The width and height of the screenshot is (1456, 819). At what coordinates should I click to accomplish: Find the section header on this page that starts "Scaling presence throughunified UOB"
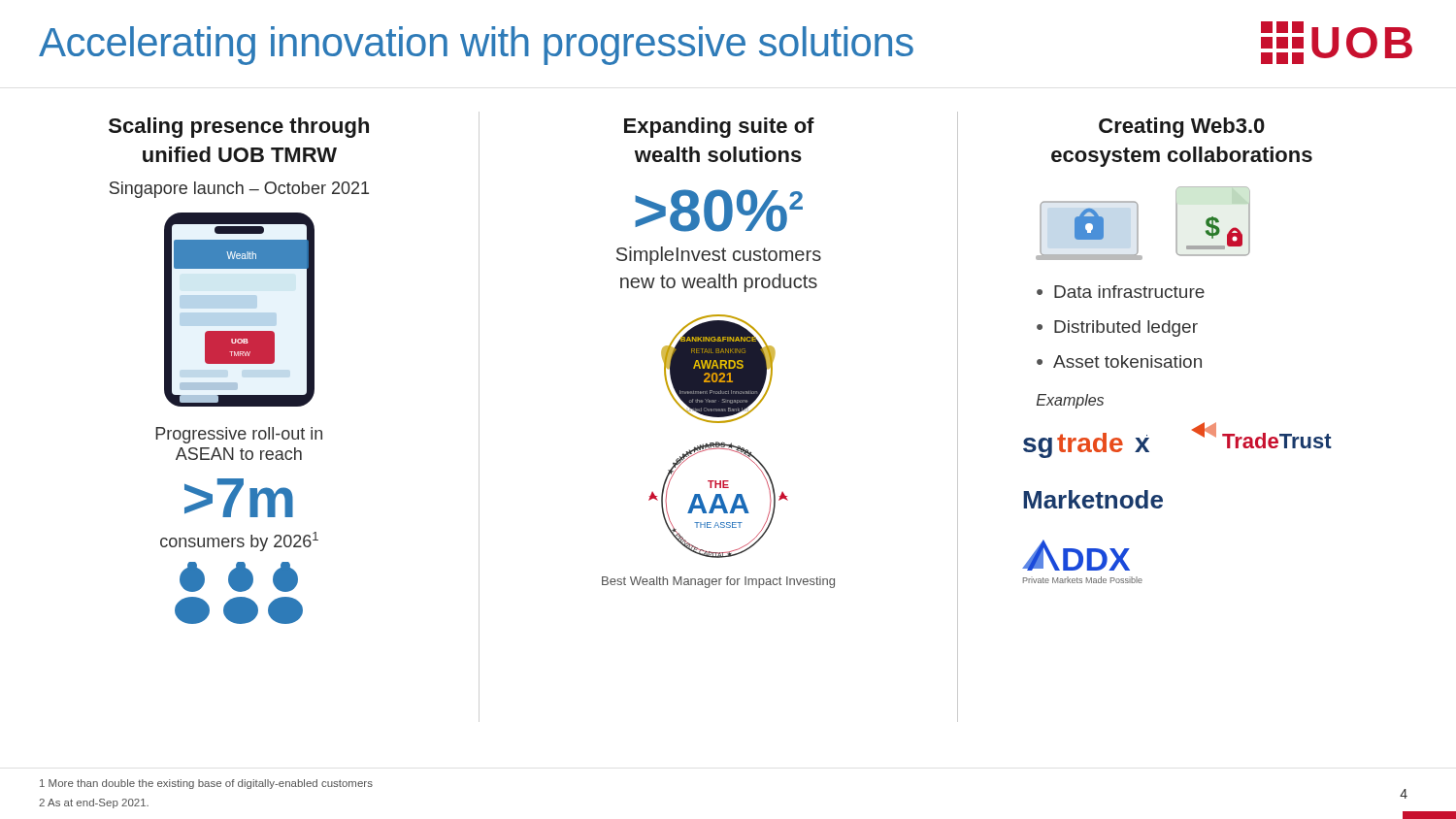239,140
